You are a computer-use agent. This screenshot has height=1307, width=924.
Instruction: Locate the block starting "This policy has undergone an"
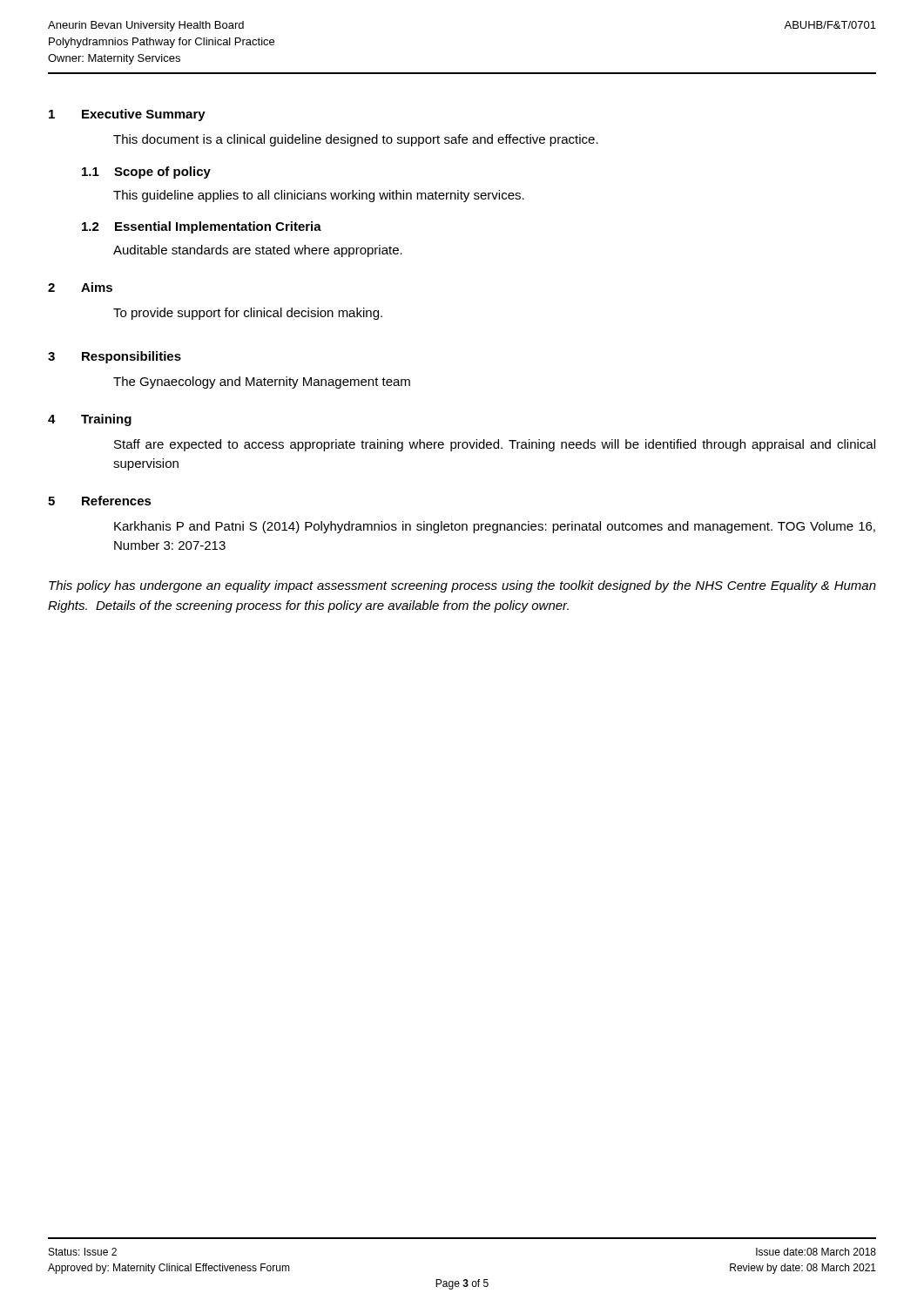coord(462,595)
